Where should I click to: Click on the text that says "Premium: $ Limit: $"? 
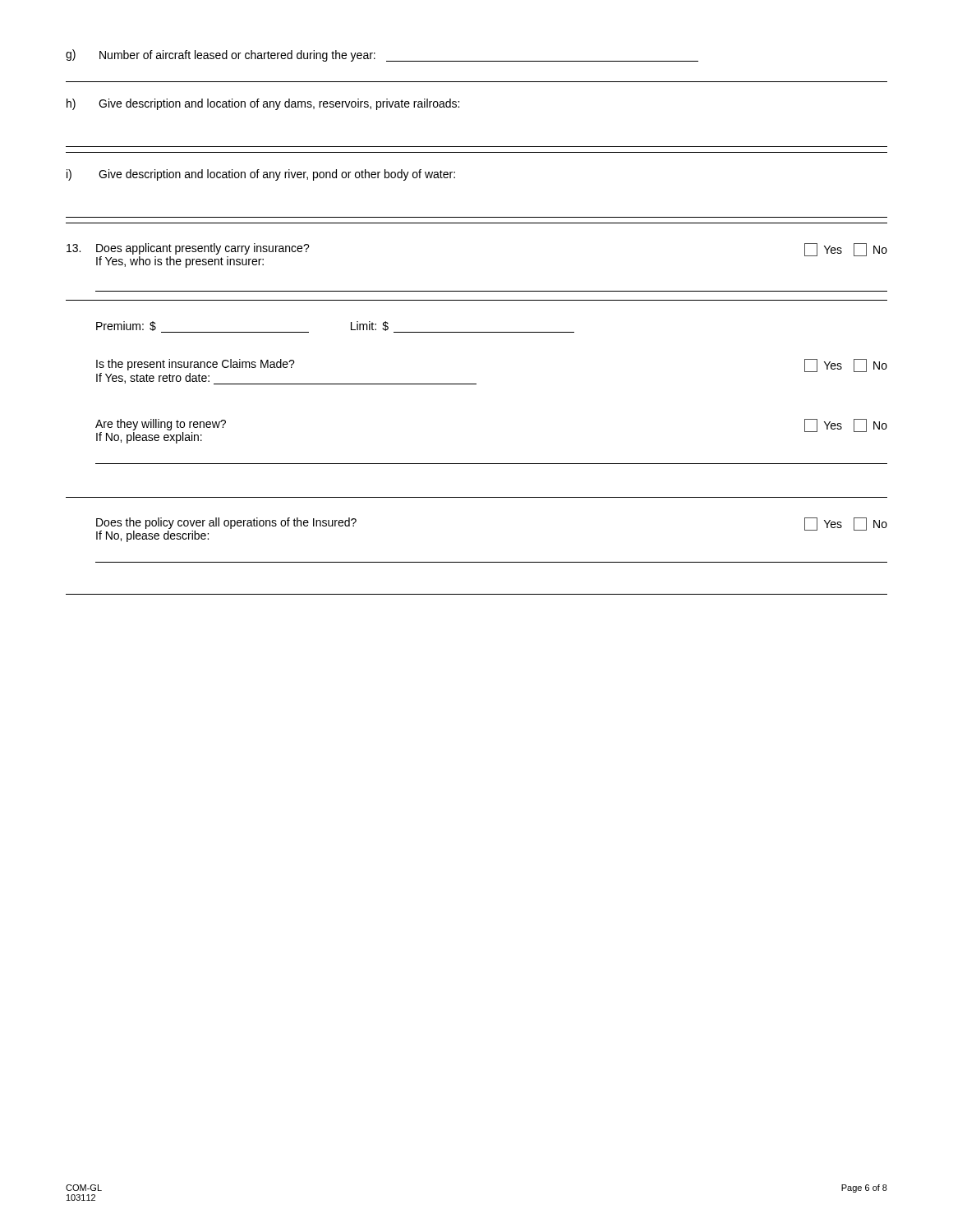(491, 326)
